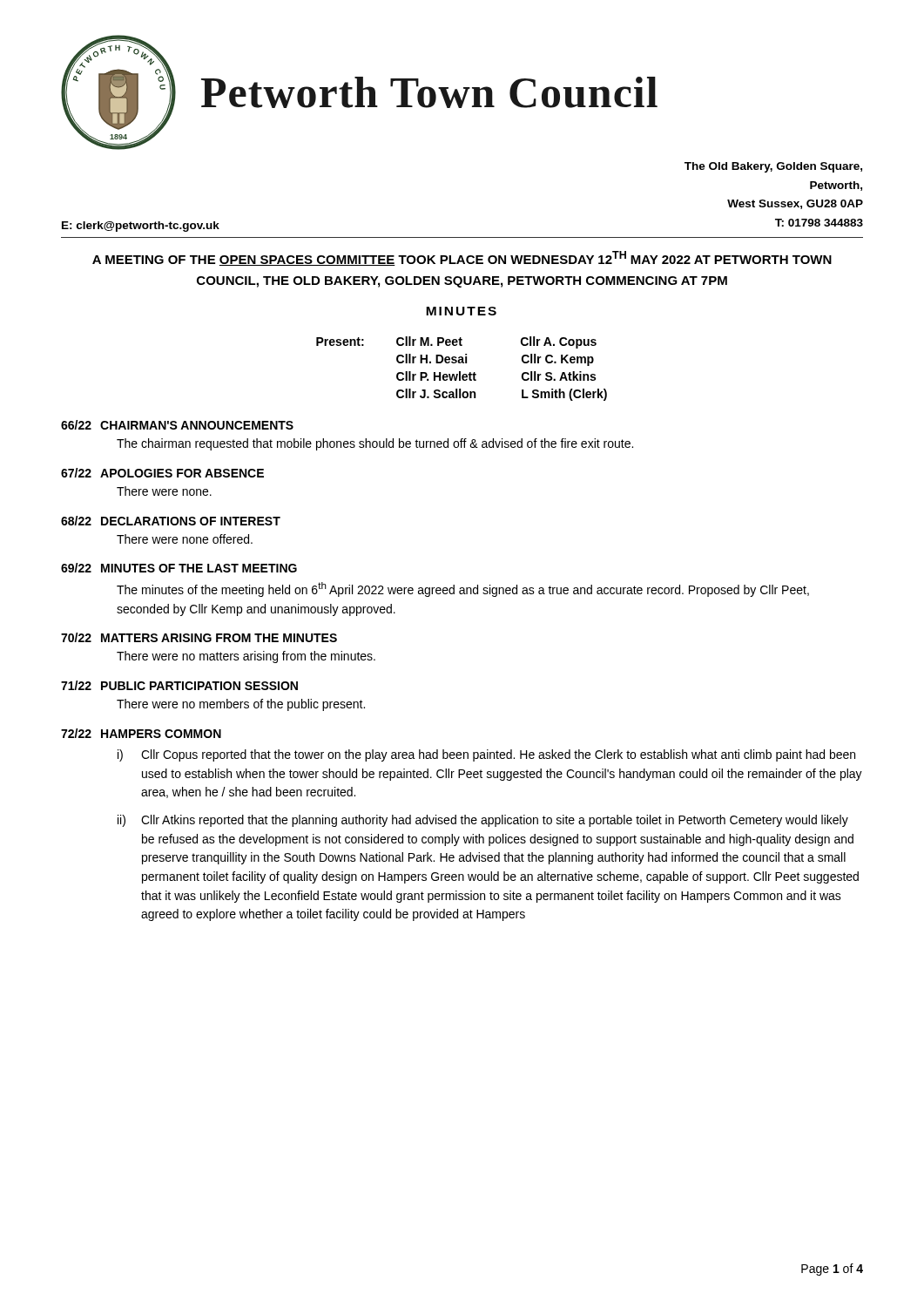Locate the text "70/22MATTERS ARISING FROM THE MINUTES"
This screenshot has height=1307, width=924.
(199, 638)
